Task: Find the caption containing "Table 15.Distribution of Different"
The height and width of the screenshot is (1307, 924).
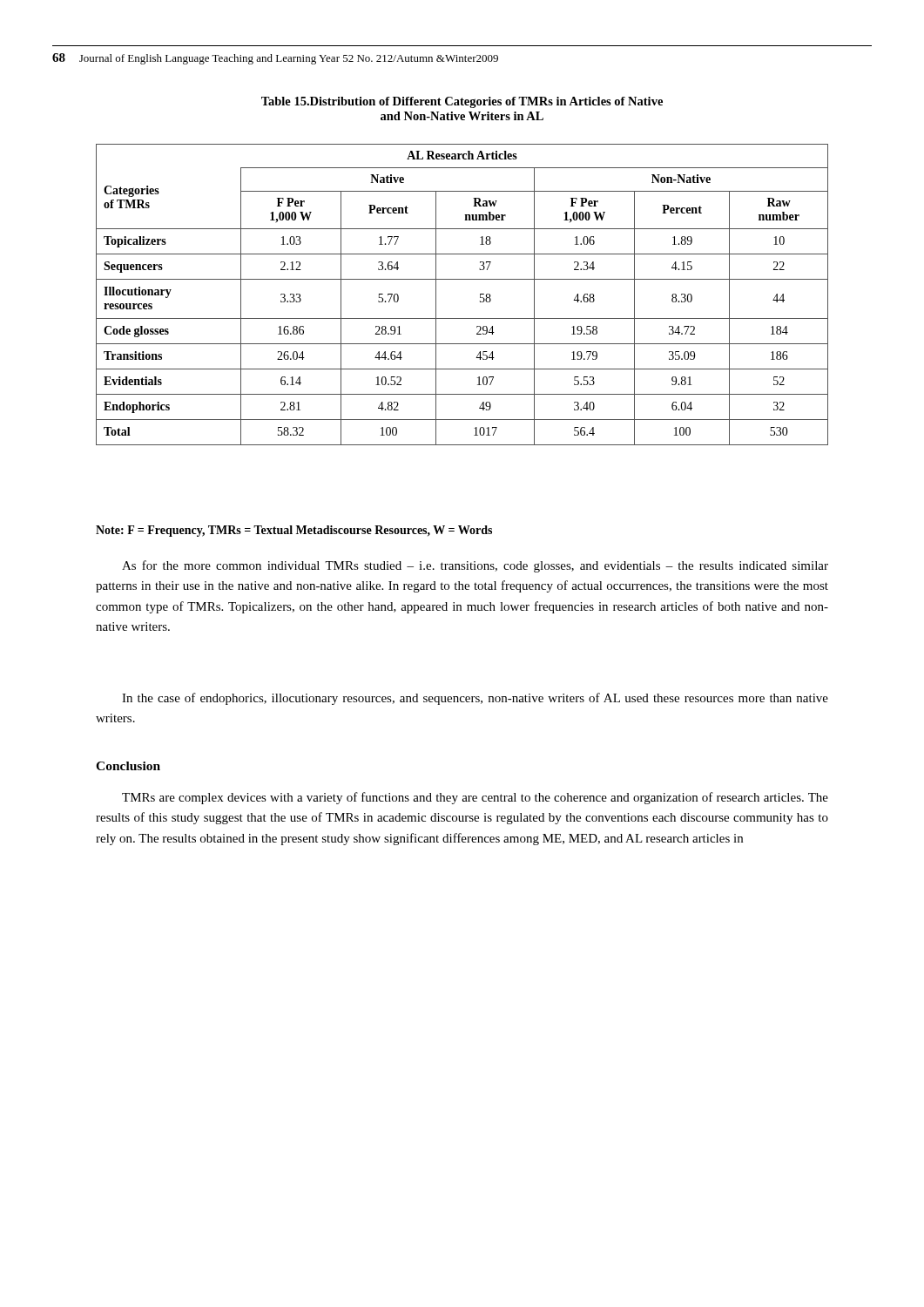Action: (462, 109)
